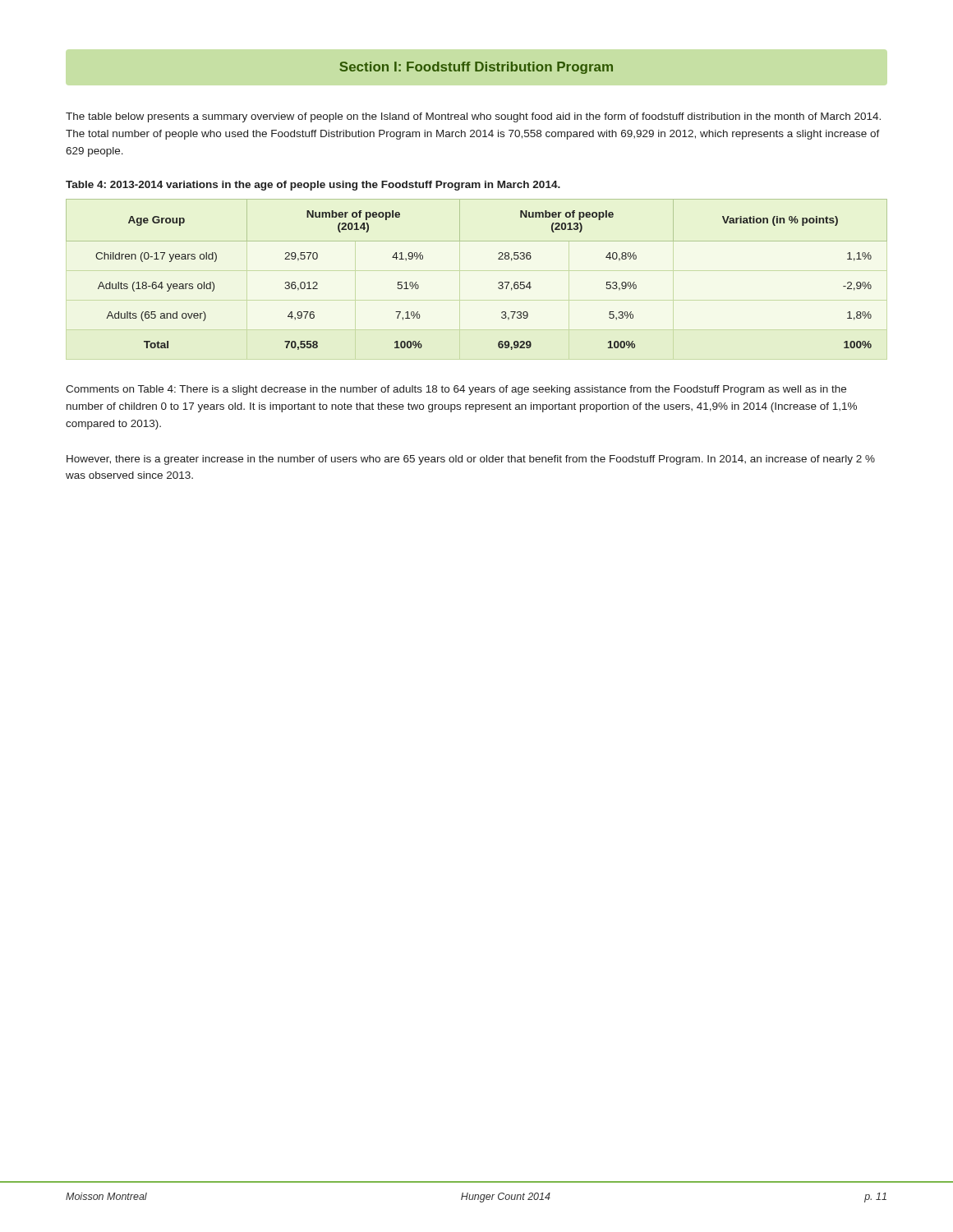
Task: Find the passage starting "The table below presents a"
Action: click(x=474, y=133)
